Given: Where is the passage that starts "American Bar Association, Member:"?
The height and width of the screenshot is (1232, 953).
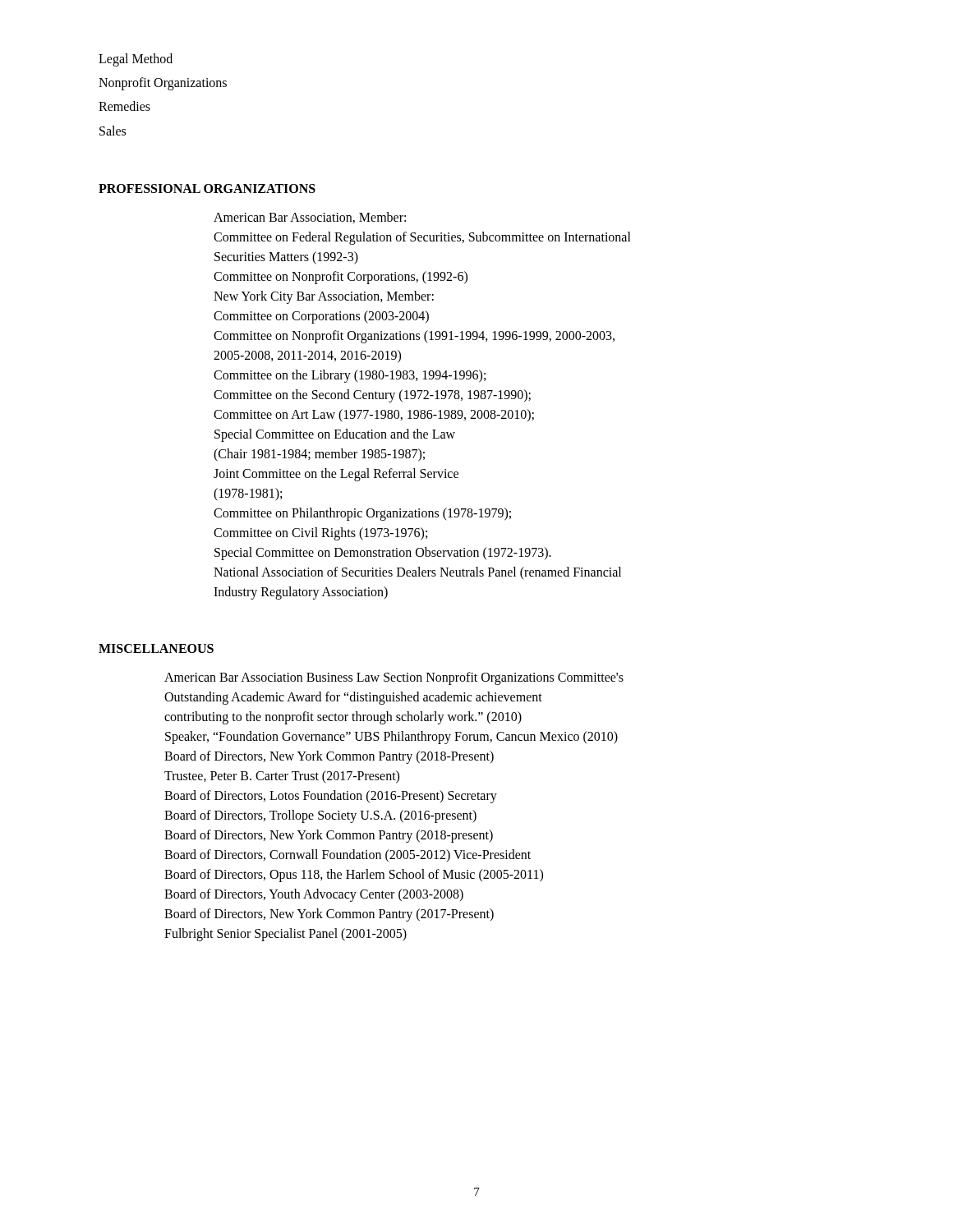Looking at the screenshot, I should [x=310, y=218].
